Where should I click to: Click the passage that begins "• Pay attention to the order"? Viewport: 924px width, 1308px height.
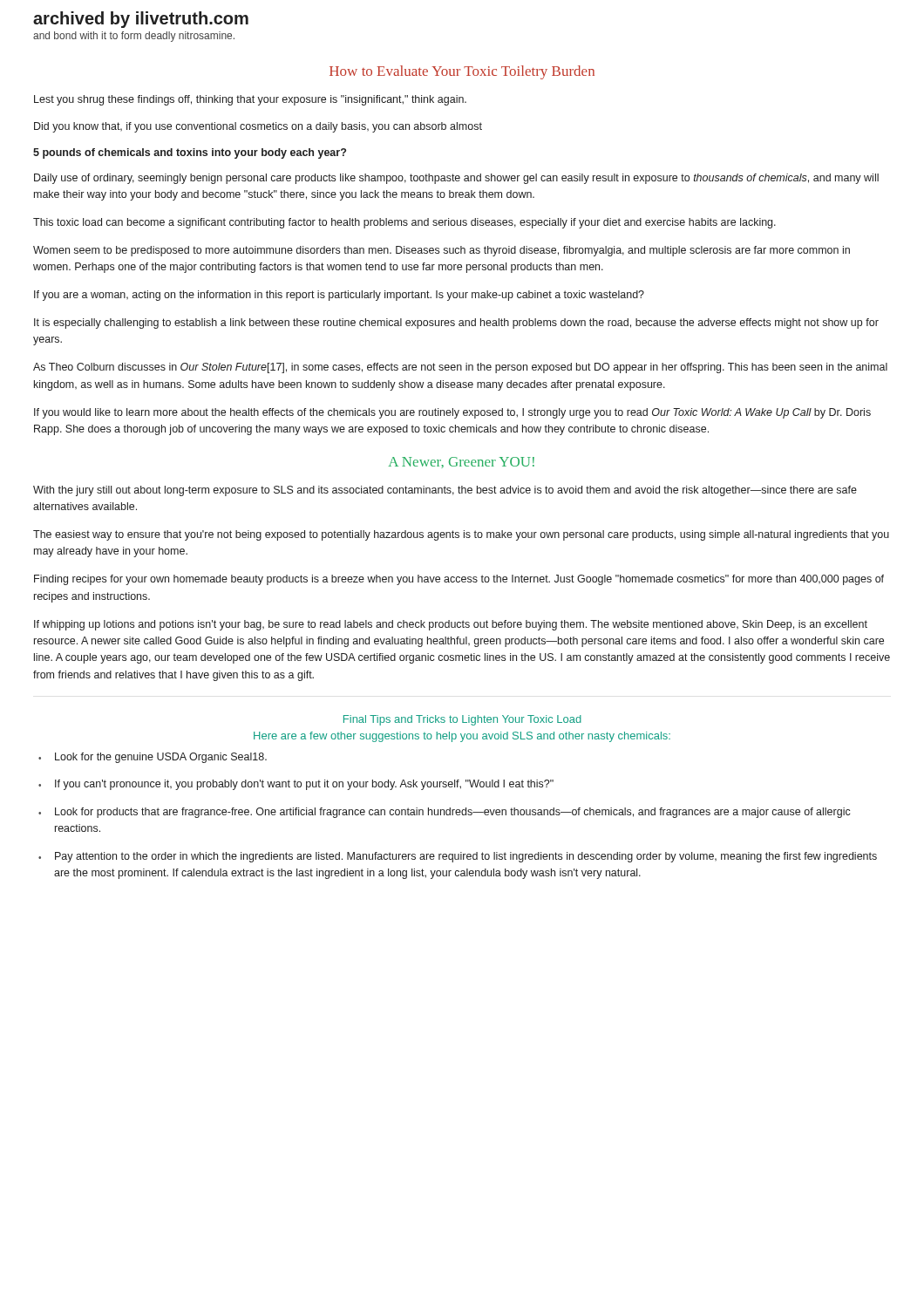coord(462,865)
